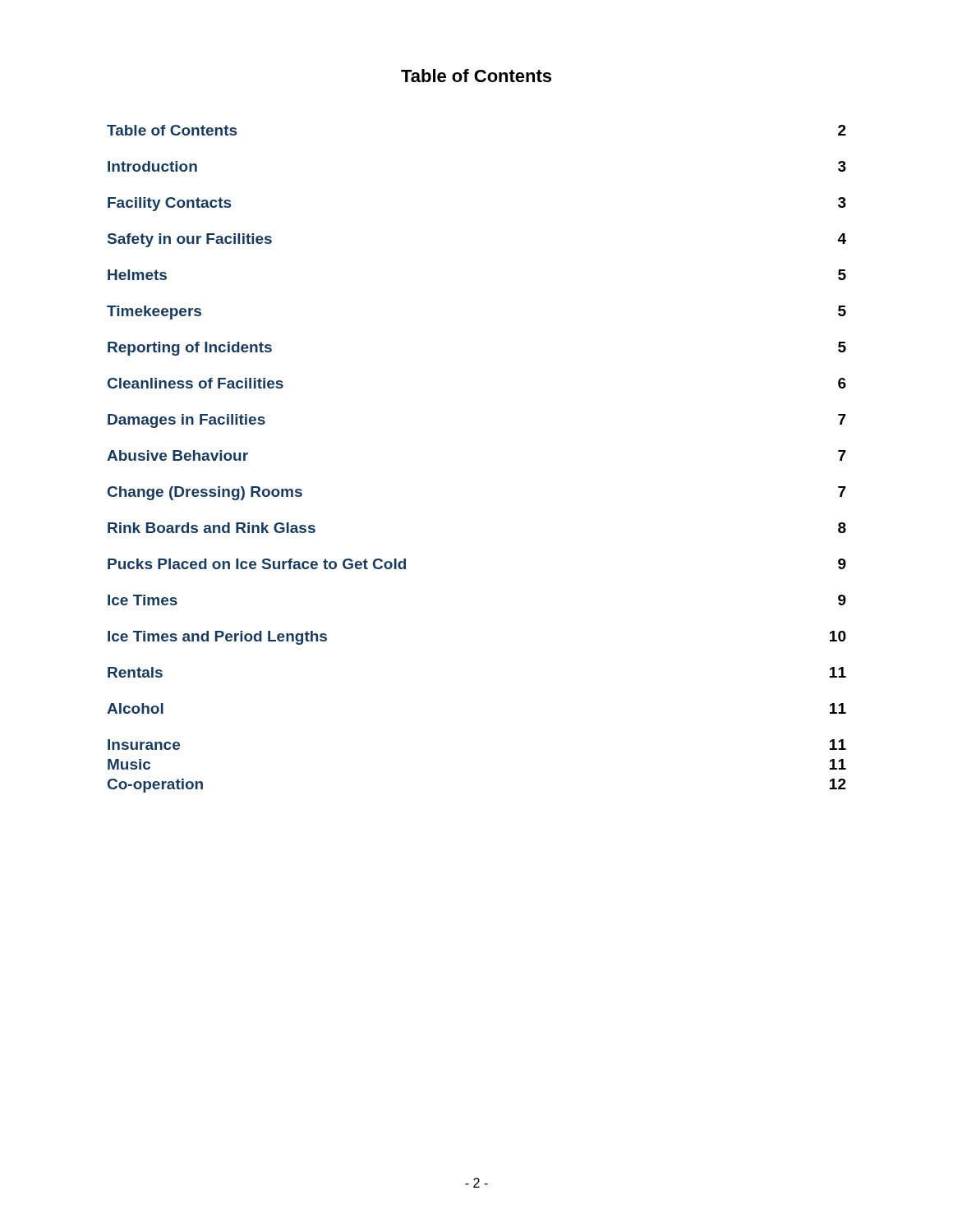
Task: Click on the text starting "Timekeepers 5"
Action: point(152,313)
